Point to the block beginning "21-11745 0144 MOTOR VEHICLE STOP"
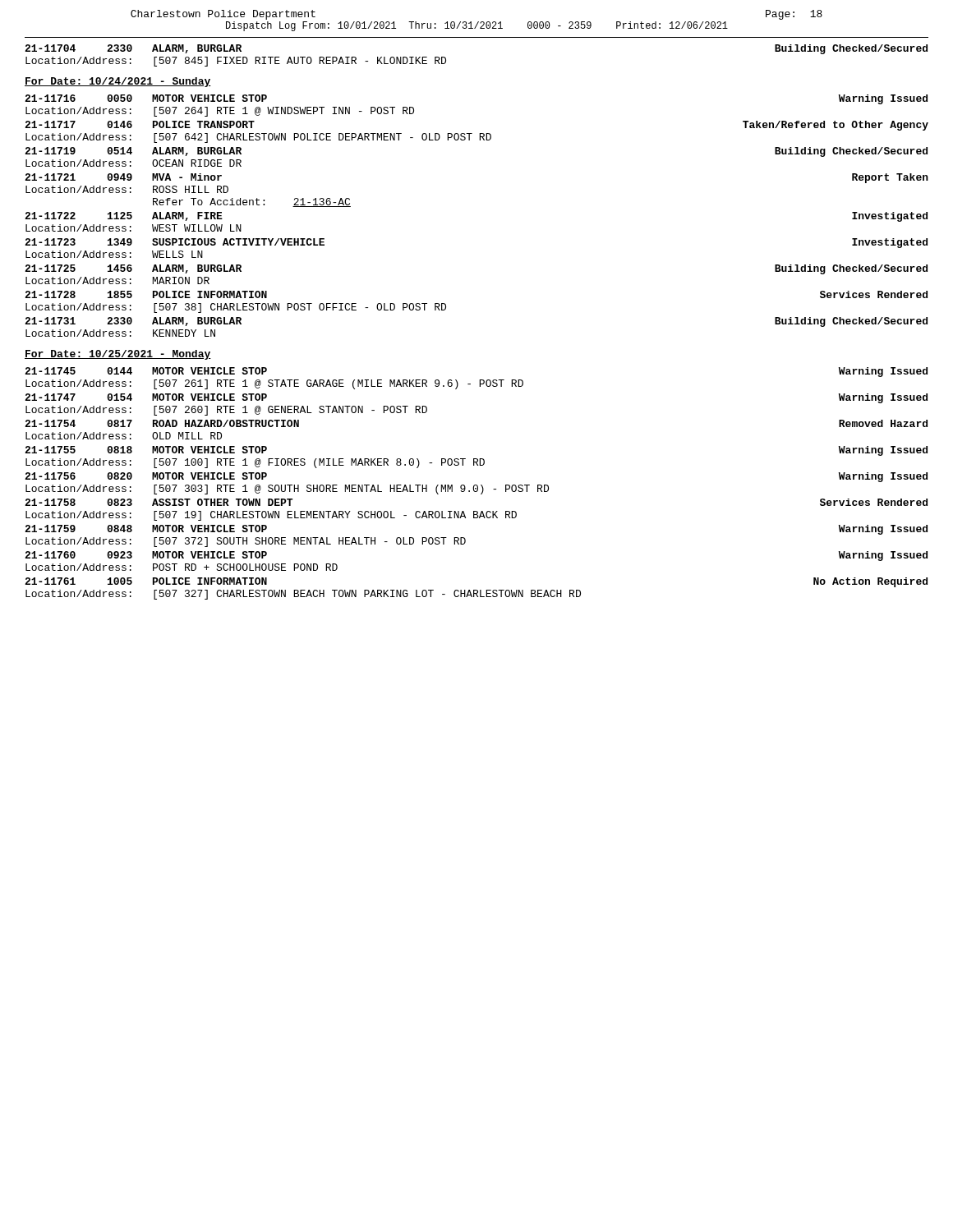 point(476,378)
